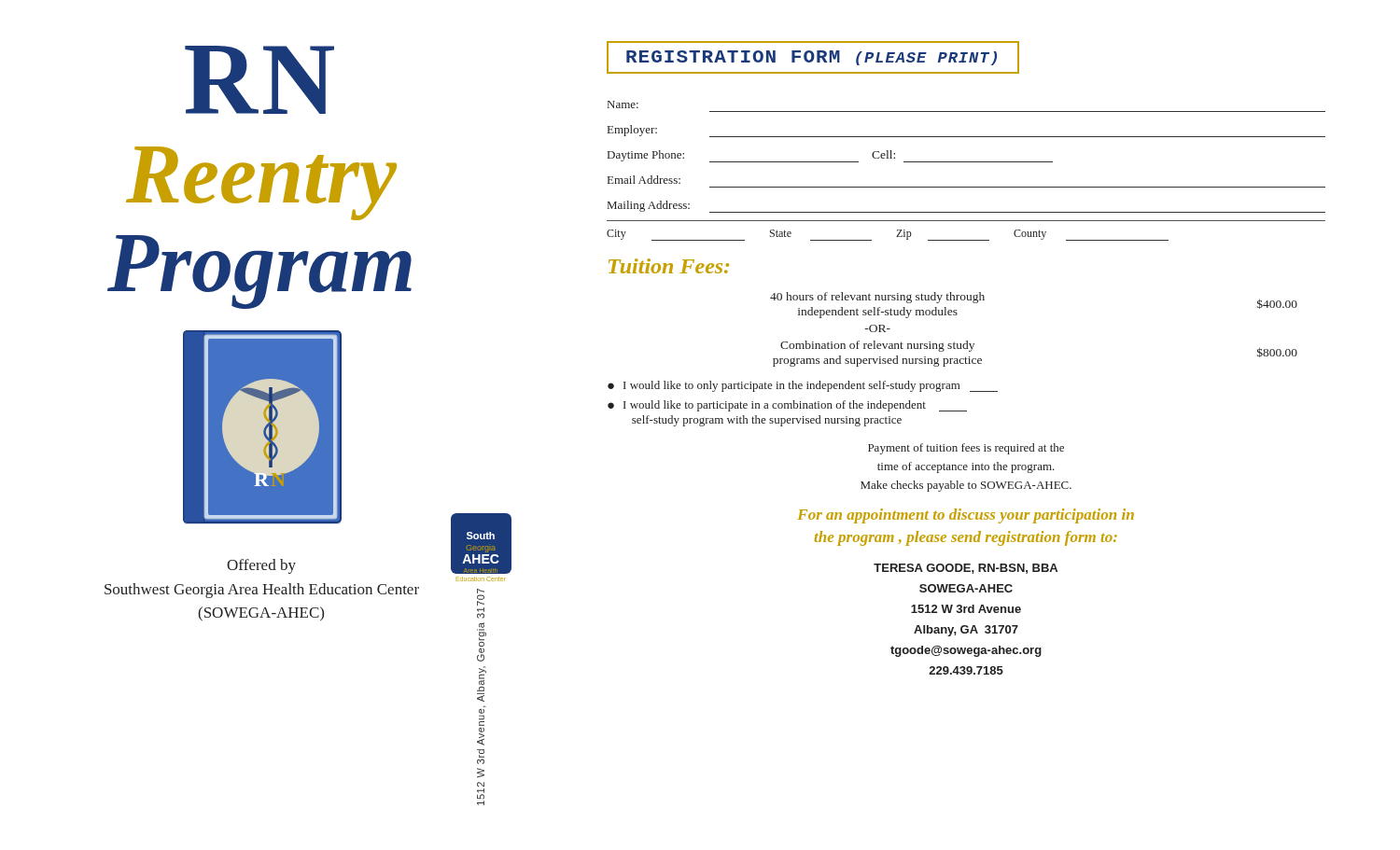Where is the passage that starts "TERESA GOODE, RN-BSN, BBA SOWEGA-AHEC 1512 W 3rd"?
The height and width of the screenshot is (850, 1400).
click(x=966, y=619)
